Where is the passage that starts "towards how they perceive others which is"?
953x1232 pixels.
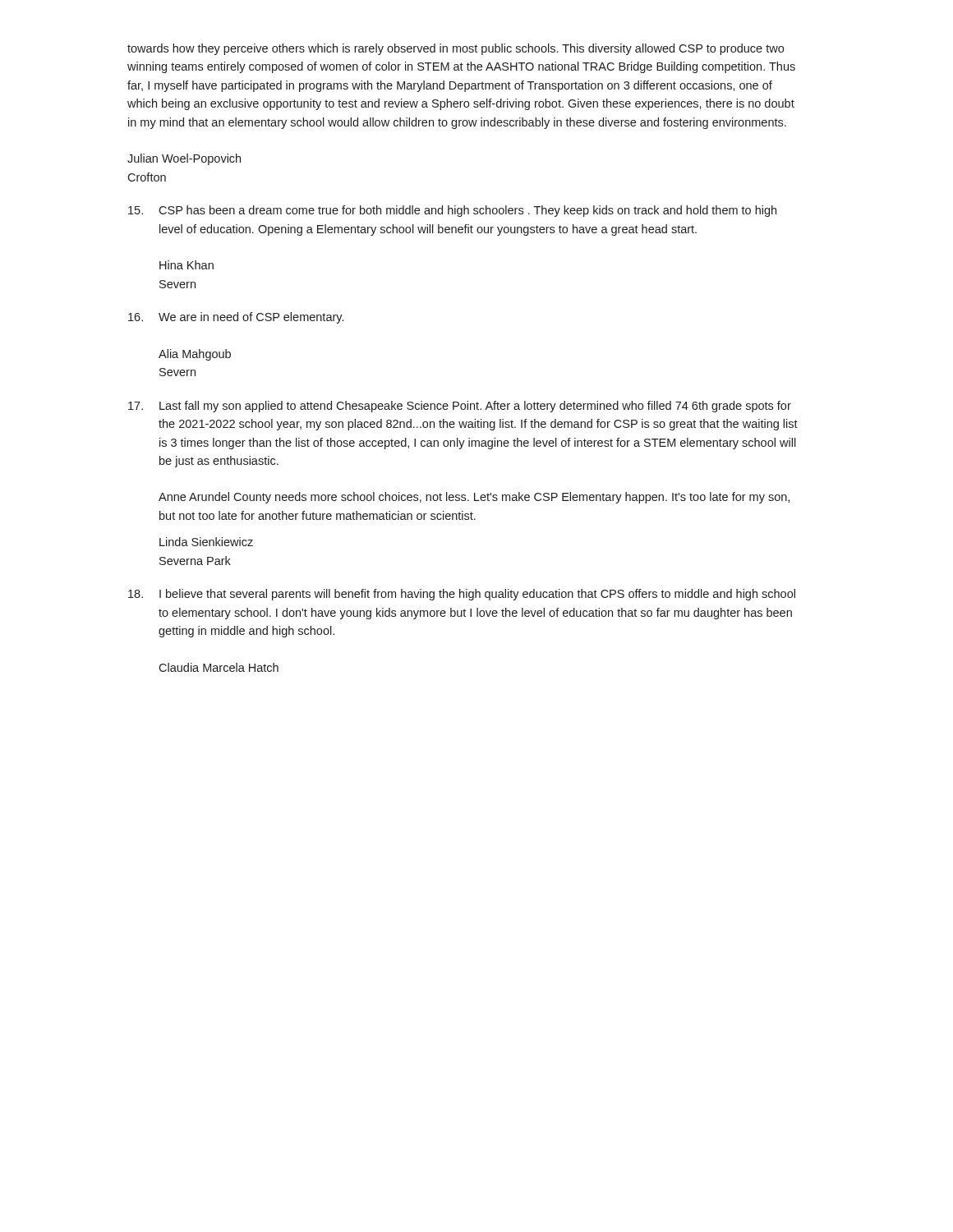[x=464, y=86]
